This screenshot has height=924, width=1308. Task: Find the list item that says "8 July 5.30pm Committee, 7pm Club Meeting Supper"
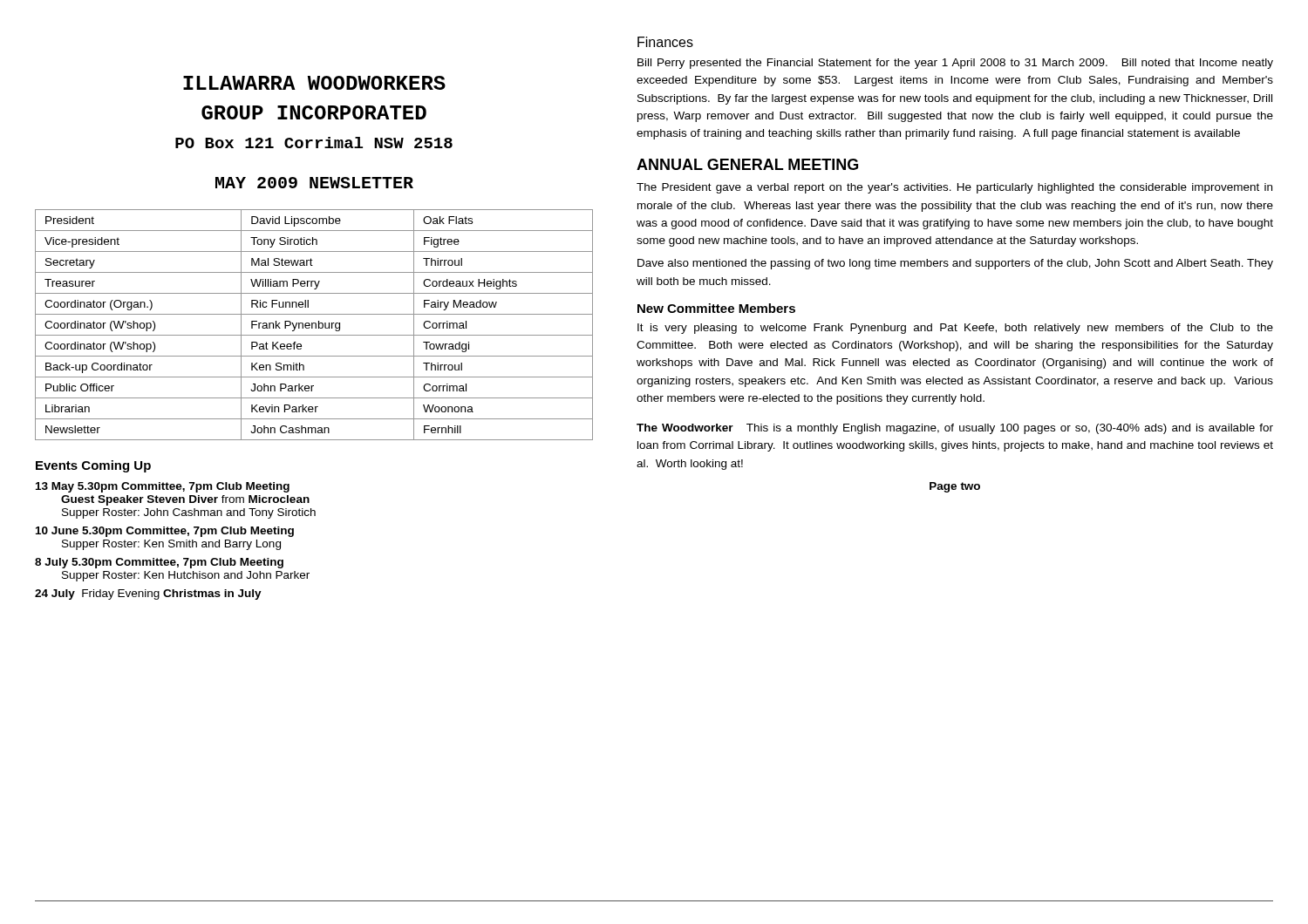(314, 568)
